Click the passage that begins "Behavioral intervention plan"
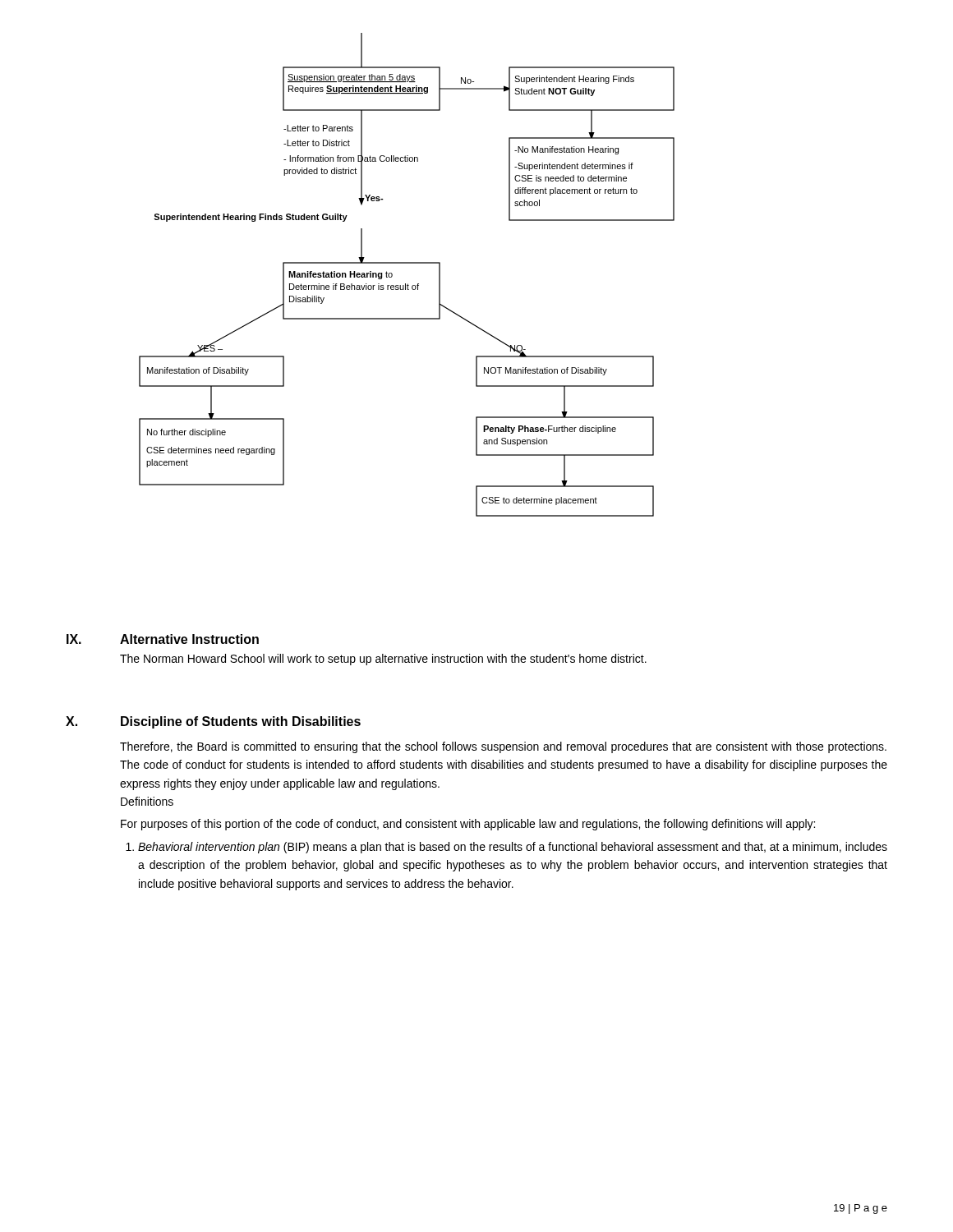 504,865
